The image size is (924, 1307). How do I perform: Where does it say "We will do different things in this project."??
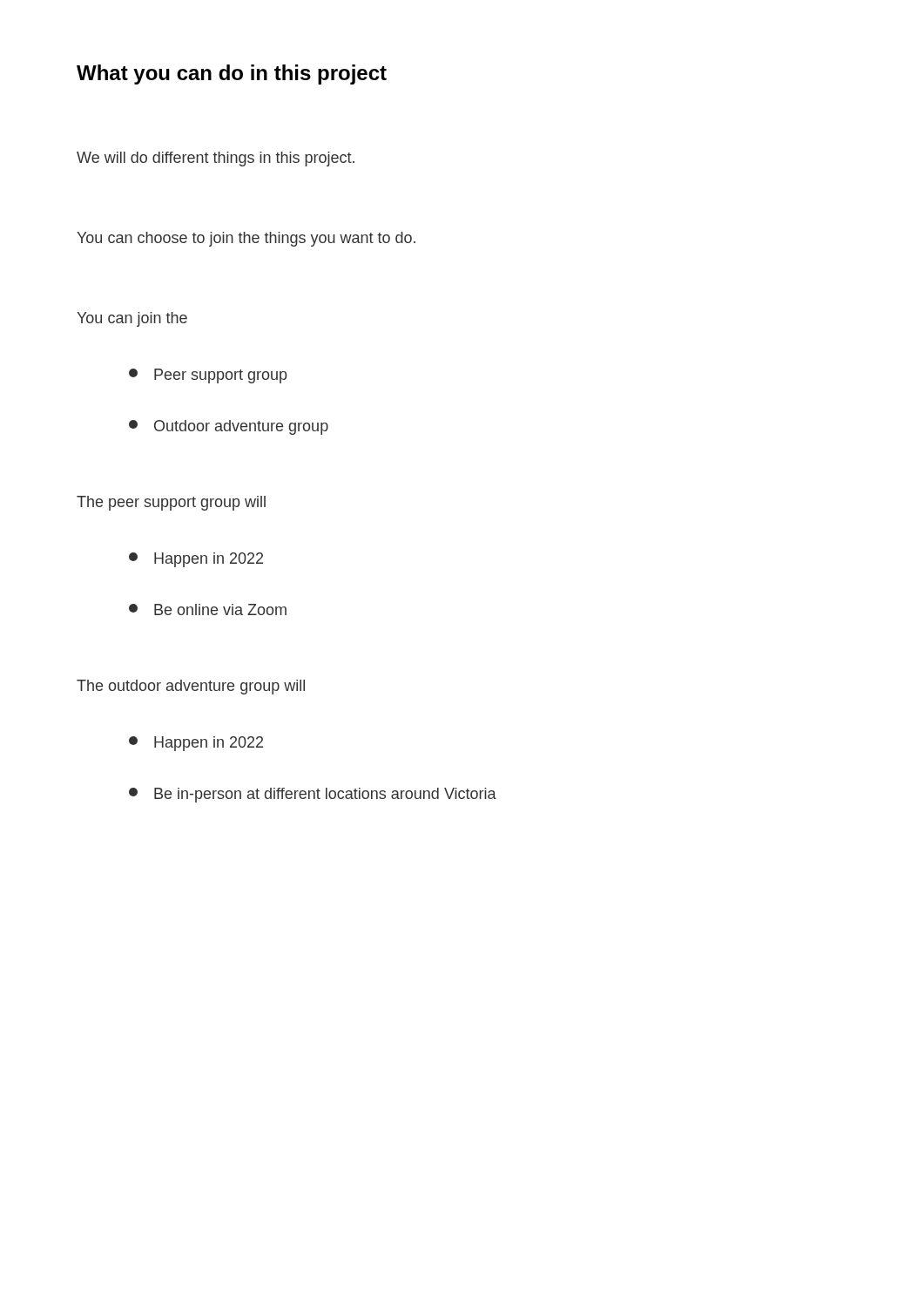[x=216, y=158]
